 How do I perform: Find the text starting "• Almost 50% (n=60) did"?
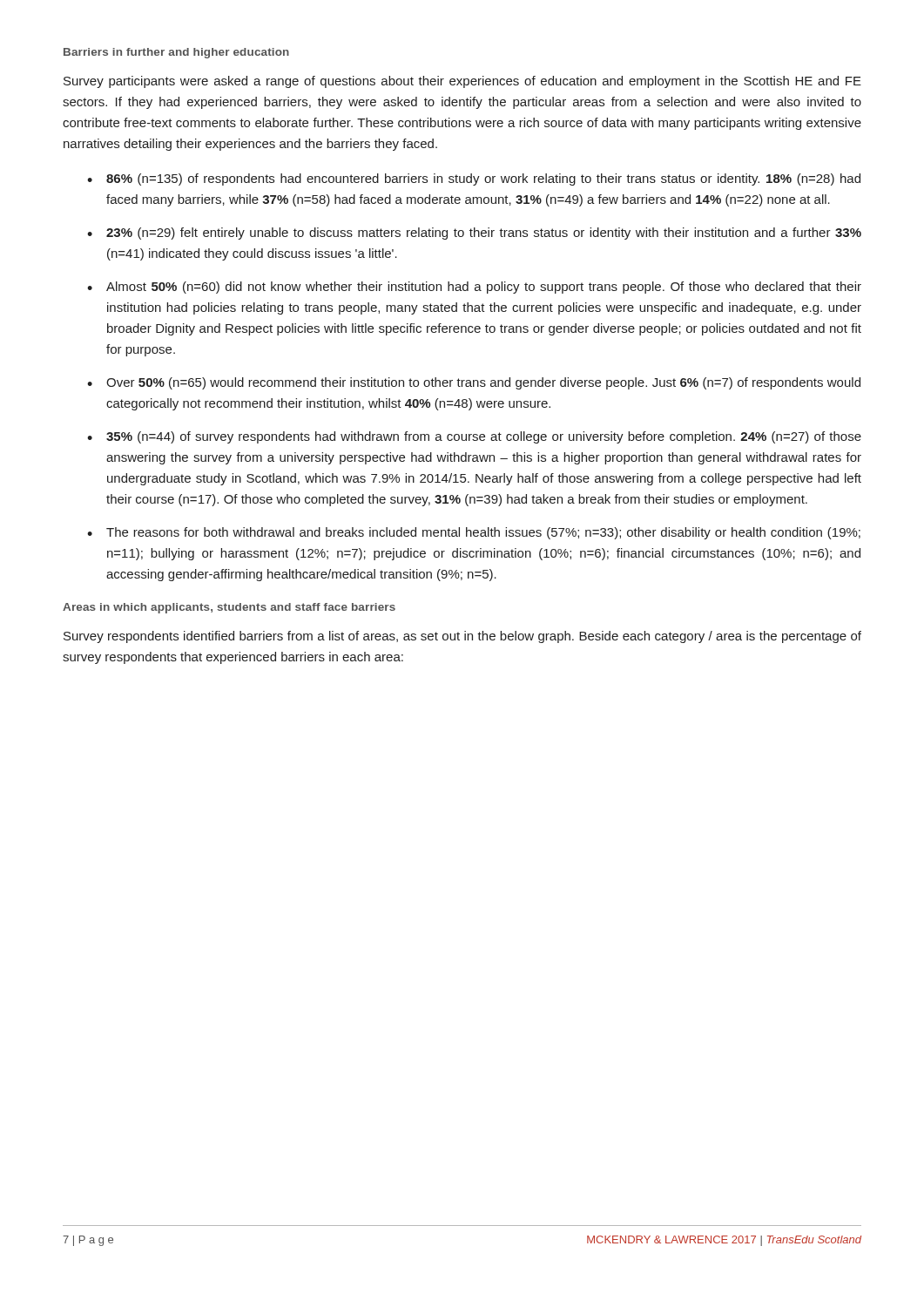tap(474, 318)
